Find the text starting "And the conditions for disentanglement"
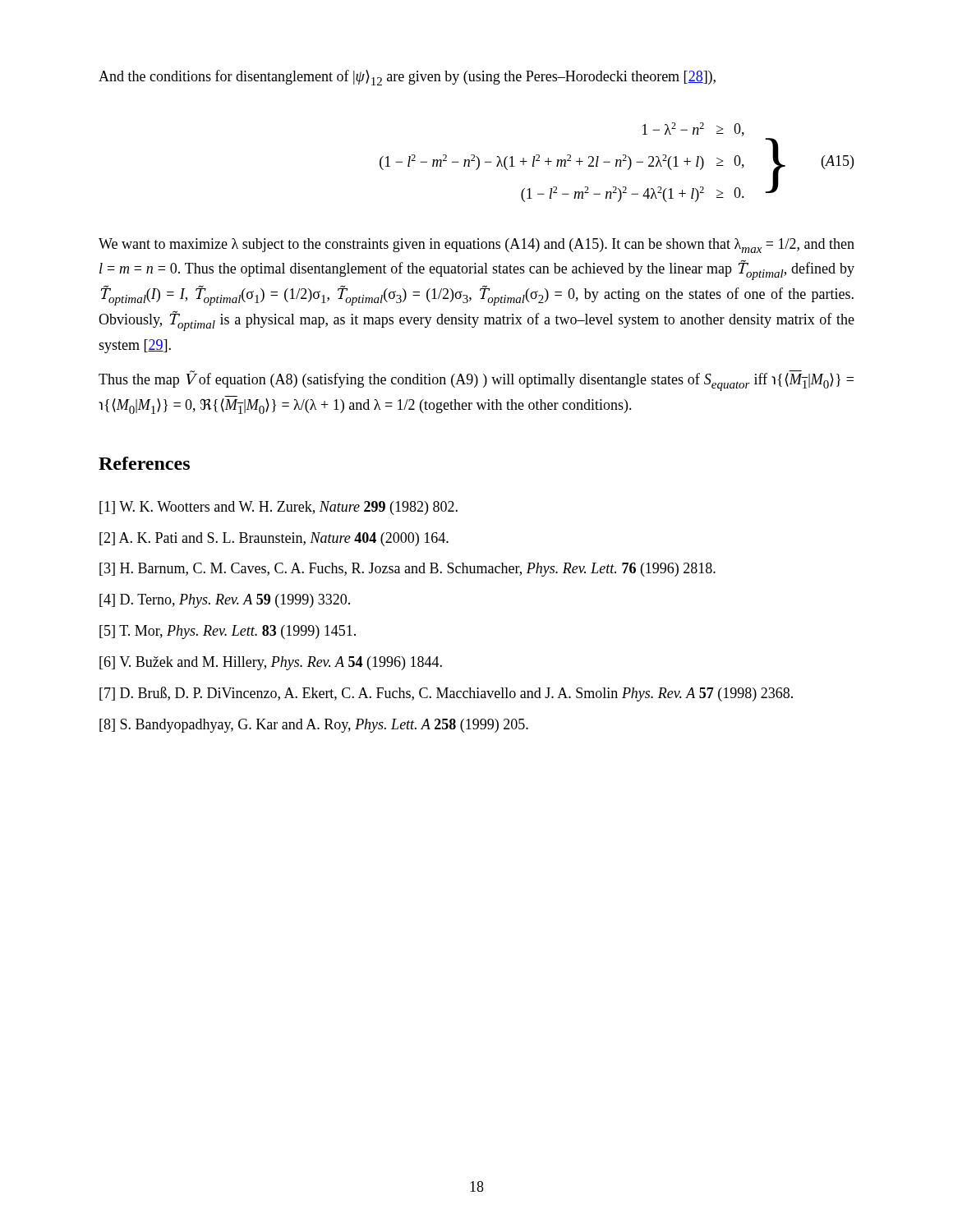The image size is (953, 1232). point(476,78)
